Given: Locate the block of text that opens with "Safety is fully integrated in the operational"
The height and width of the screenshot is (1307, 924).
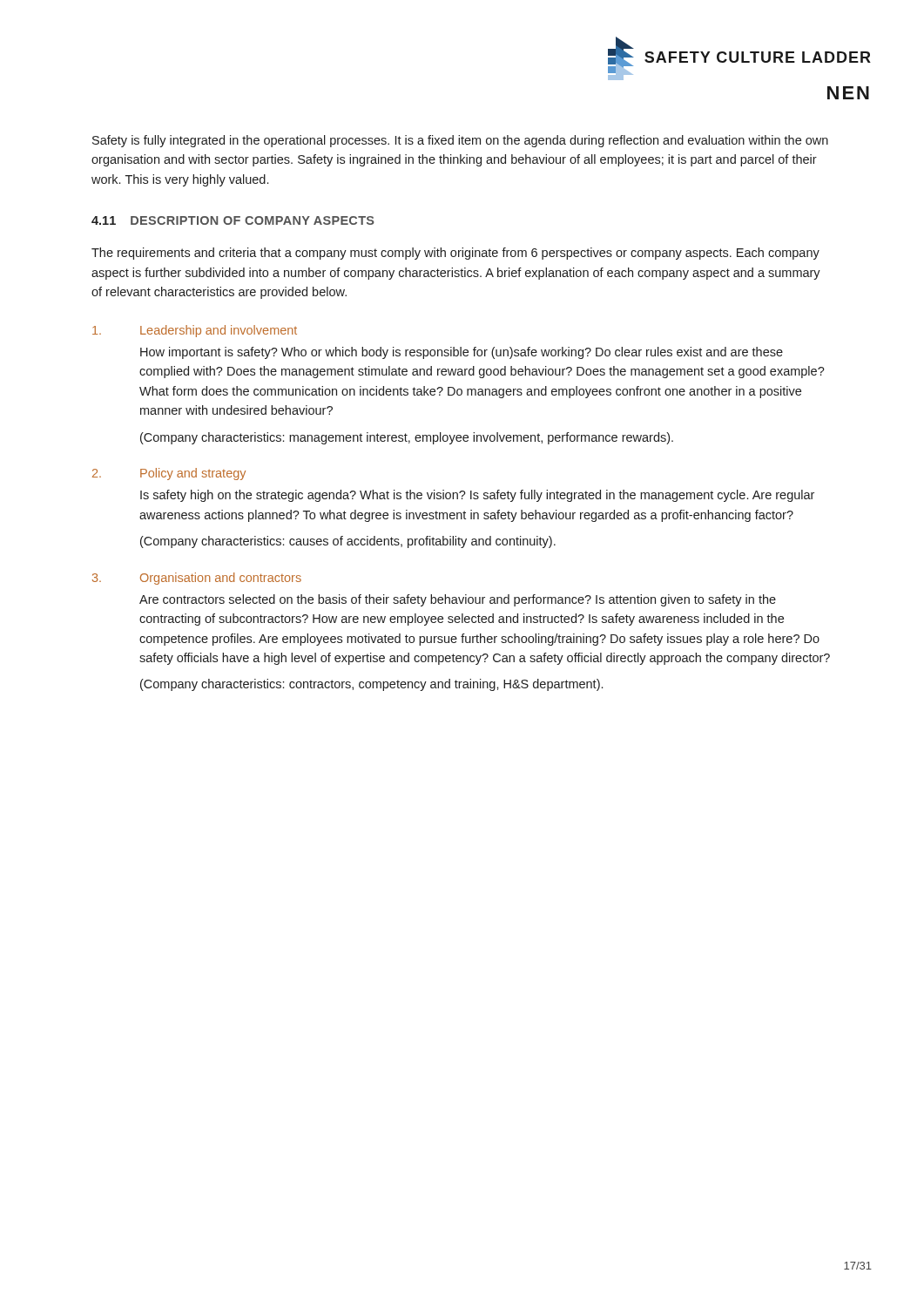Looking at the screenshot, I should pos(460,160).
